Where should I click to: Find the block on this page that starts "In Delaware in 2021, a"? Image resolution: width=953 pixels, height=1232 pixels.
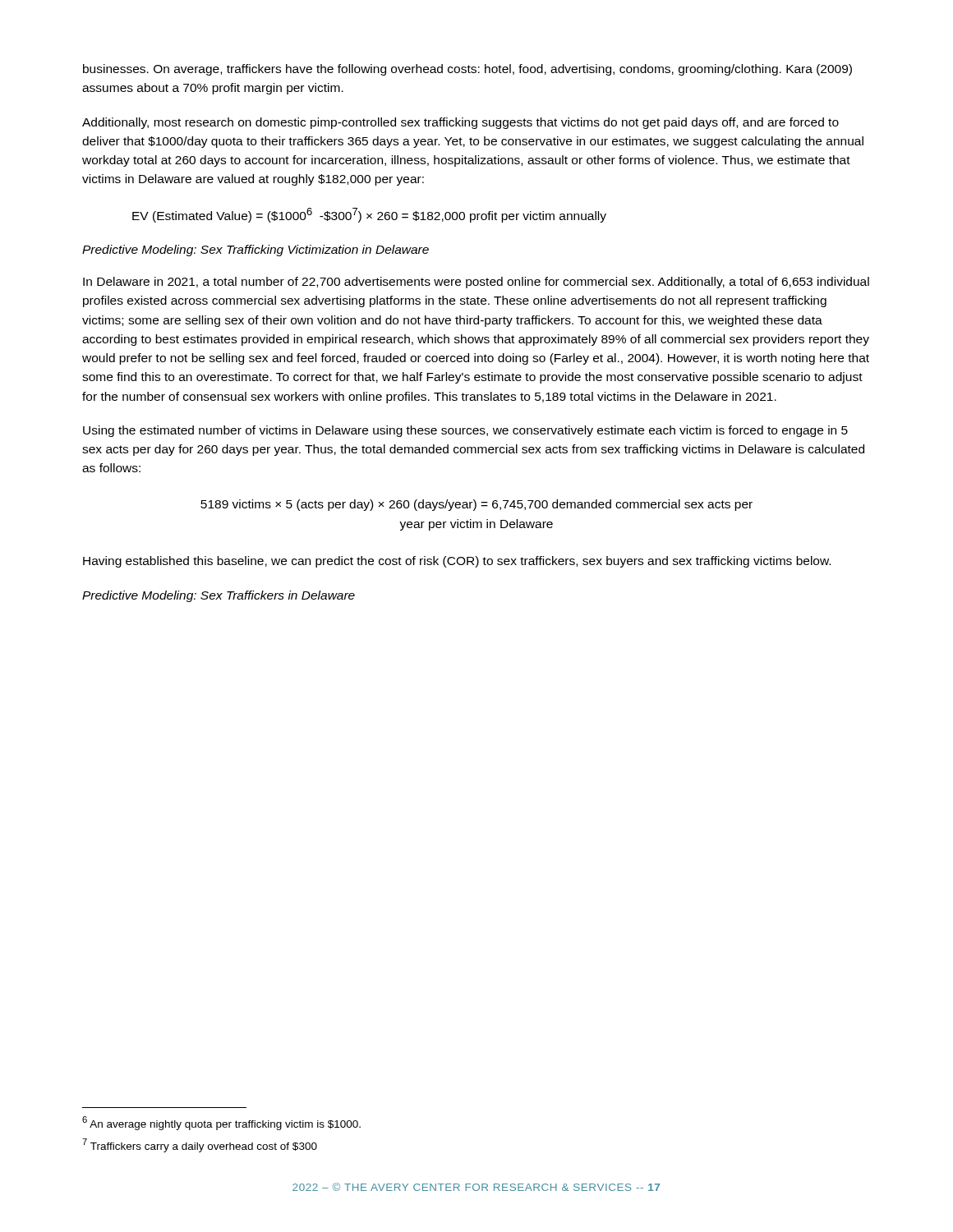[476, 339]
